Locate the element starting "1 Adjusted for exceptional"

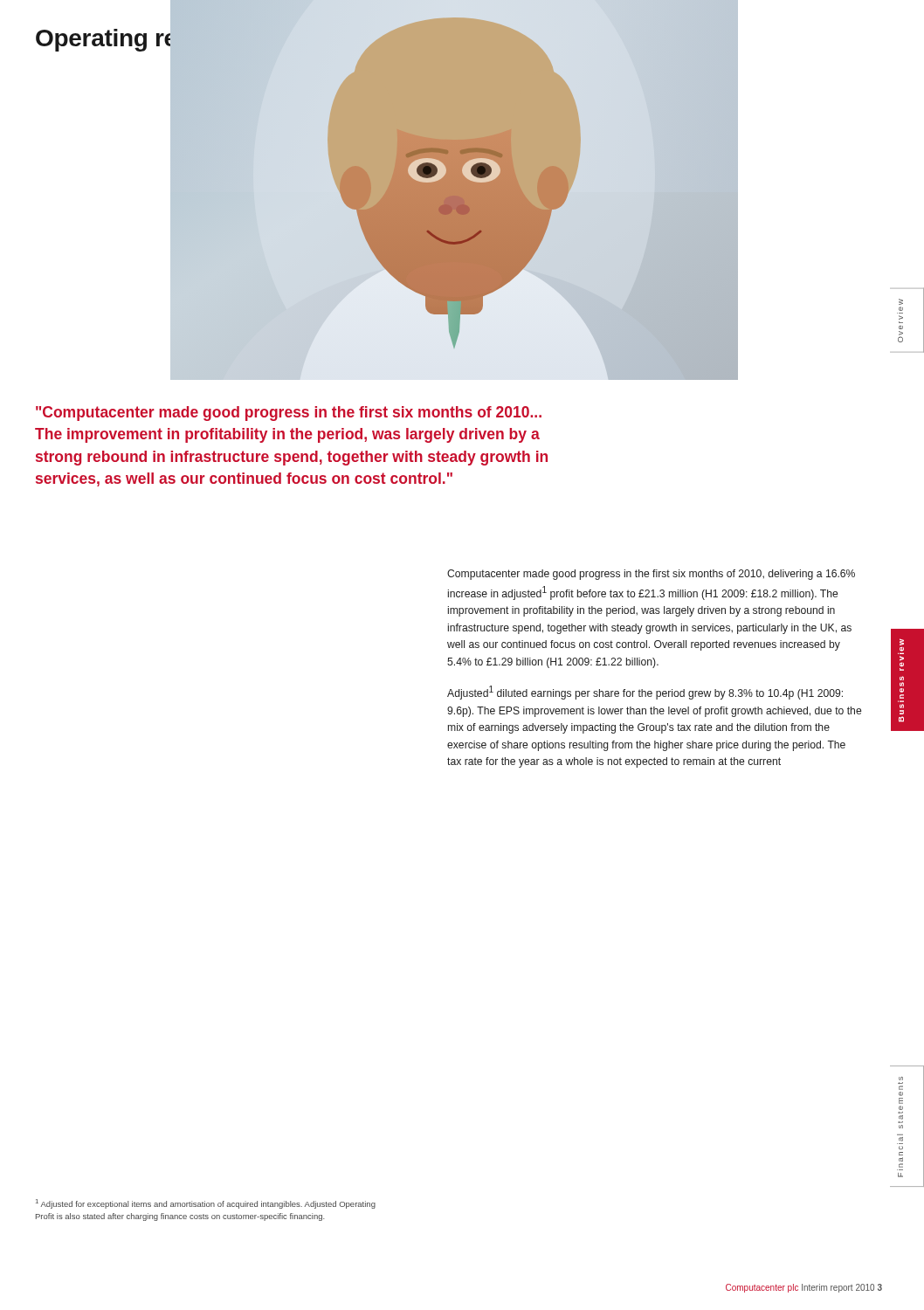[210, 1210]
